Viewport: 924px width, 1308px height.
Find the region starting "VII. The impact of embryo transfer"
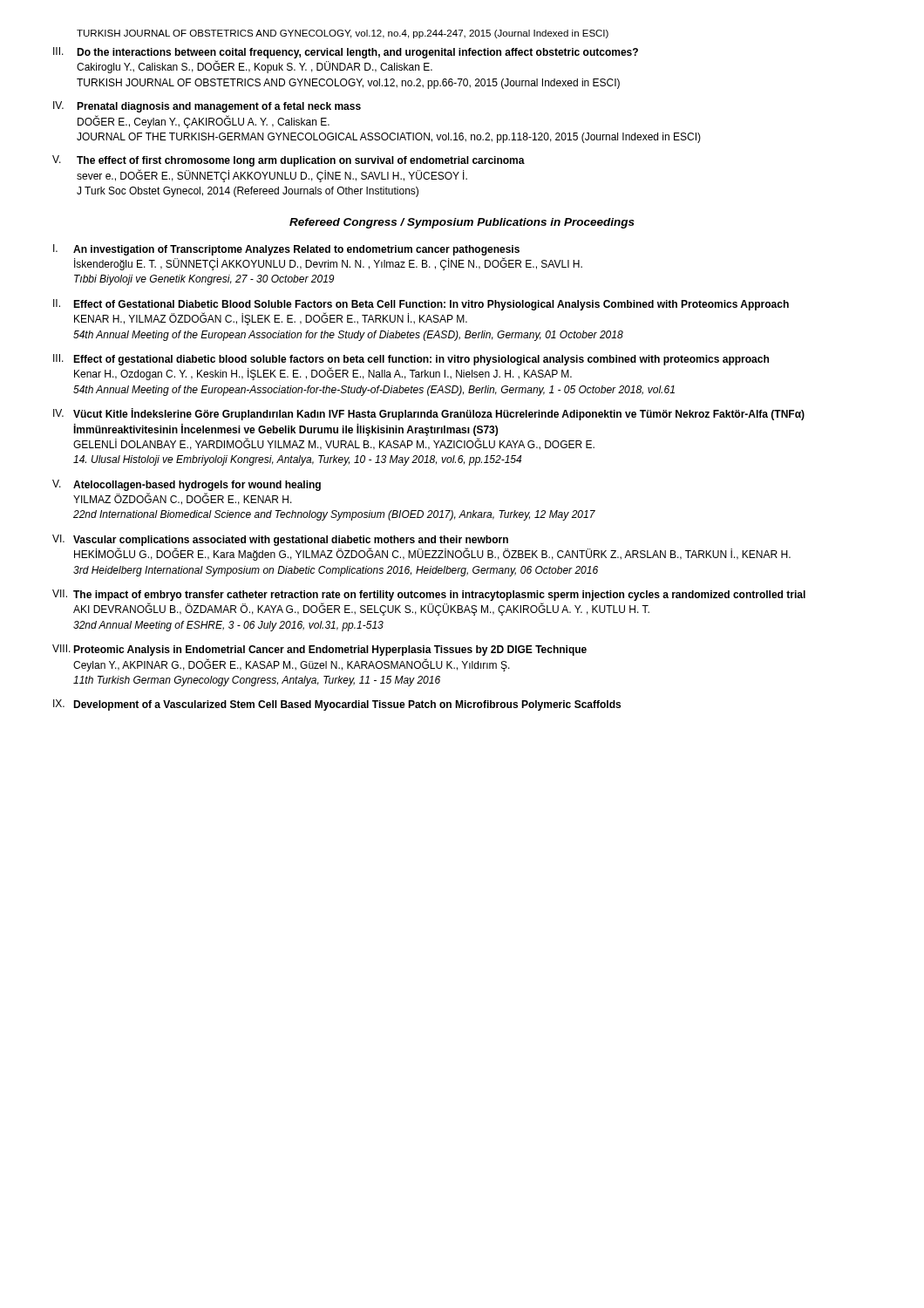(x=462, y=611)
